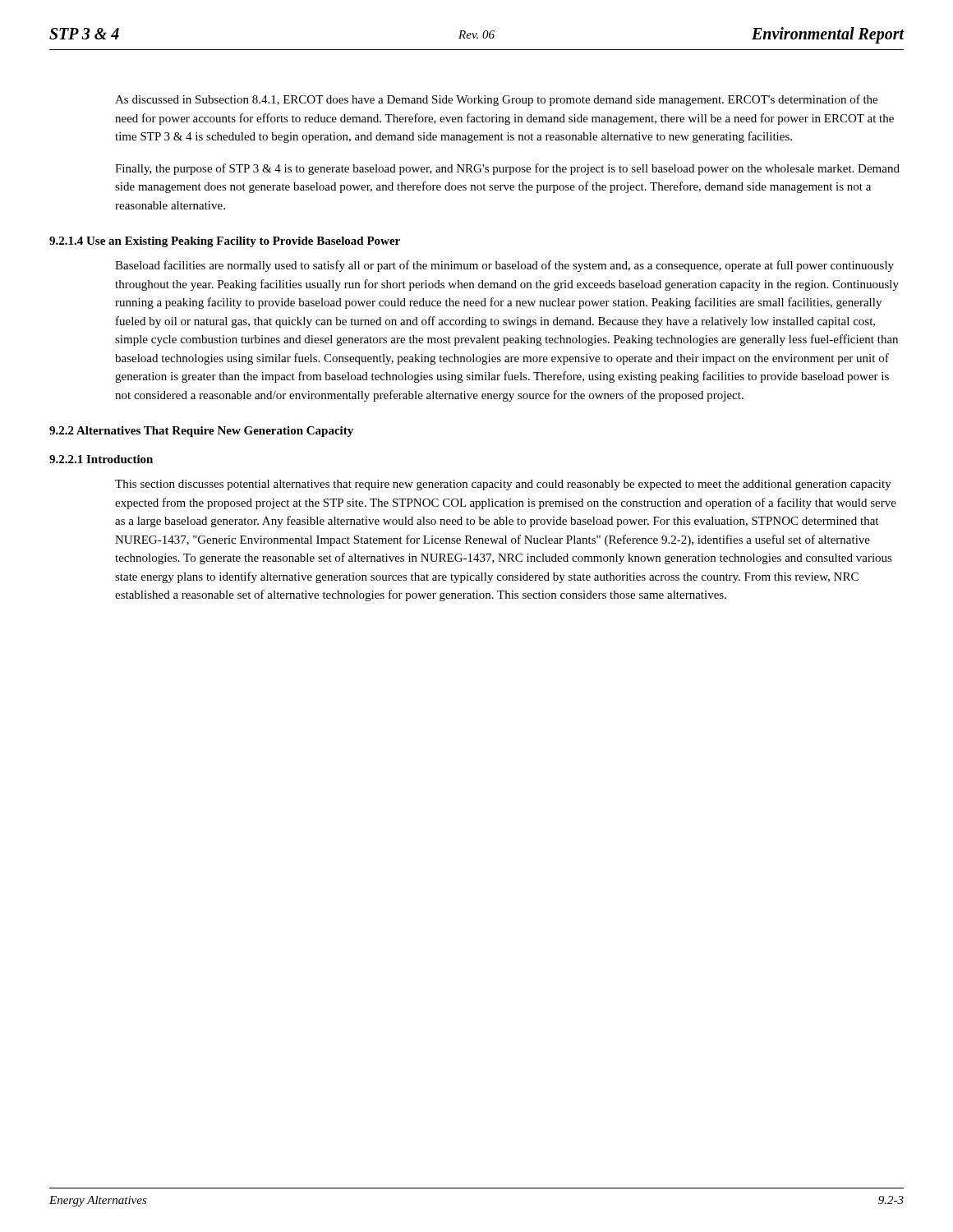Screen dimensions: 1232x953
Task: Click on the text starting "Baseload facilities are normally used"
Action: [x=507, y=330]
